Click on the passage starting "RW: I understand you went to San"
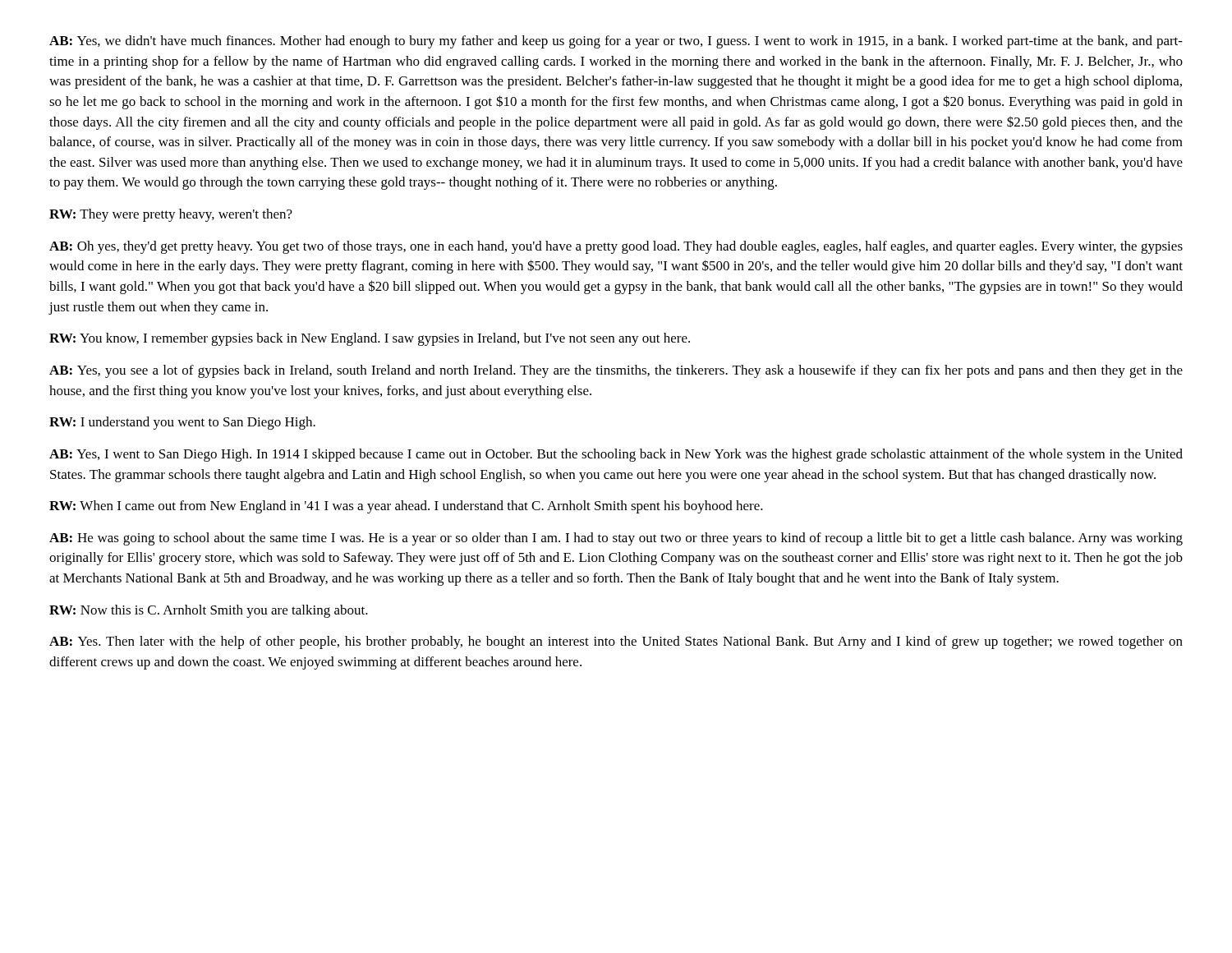Screen dimensions: 953x1232 [x=183, y=422]
